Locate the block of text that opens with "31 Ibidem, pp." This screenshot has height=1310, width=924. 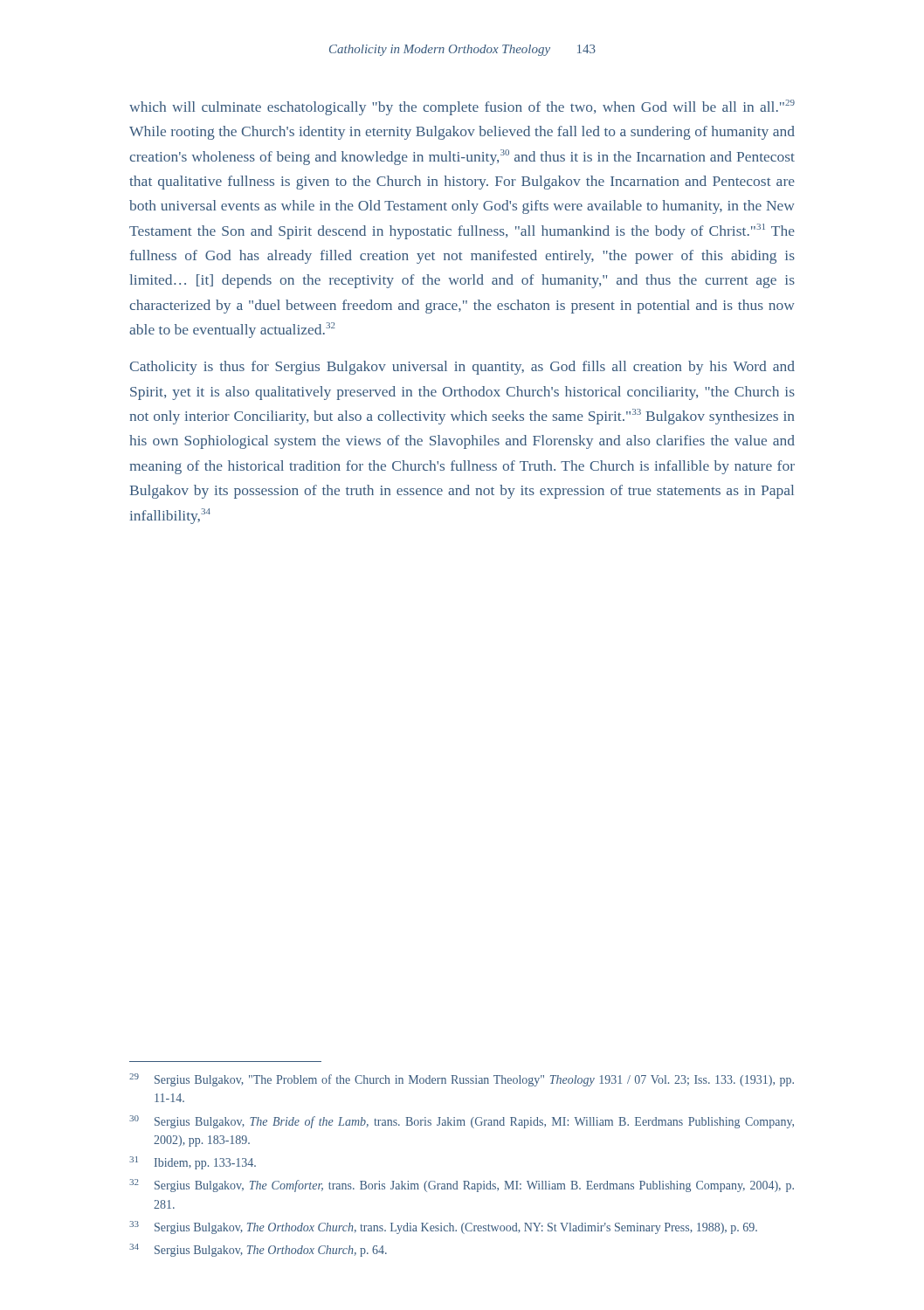[193, 1163]
